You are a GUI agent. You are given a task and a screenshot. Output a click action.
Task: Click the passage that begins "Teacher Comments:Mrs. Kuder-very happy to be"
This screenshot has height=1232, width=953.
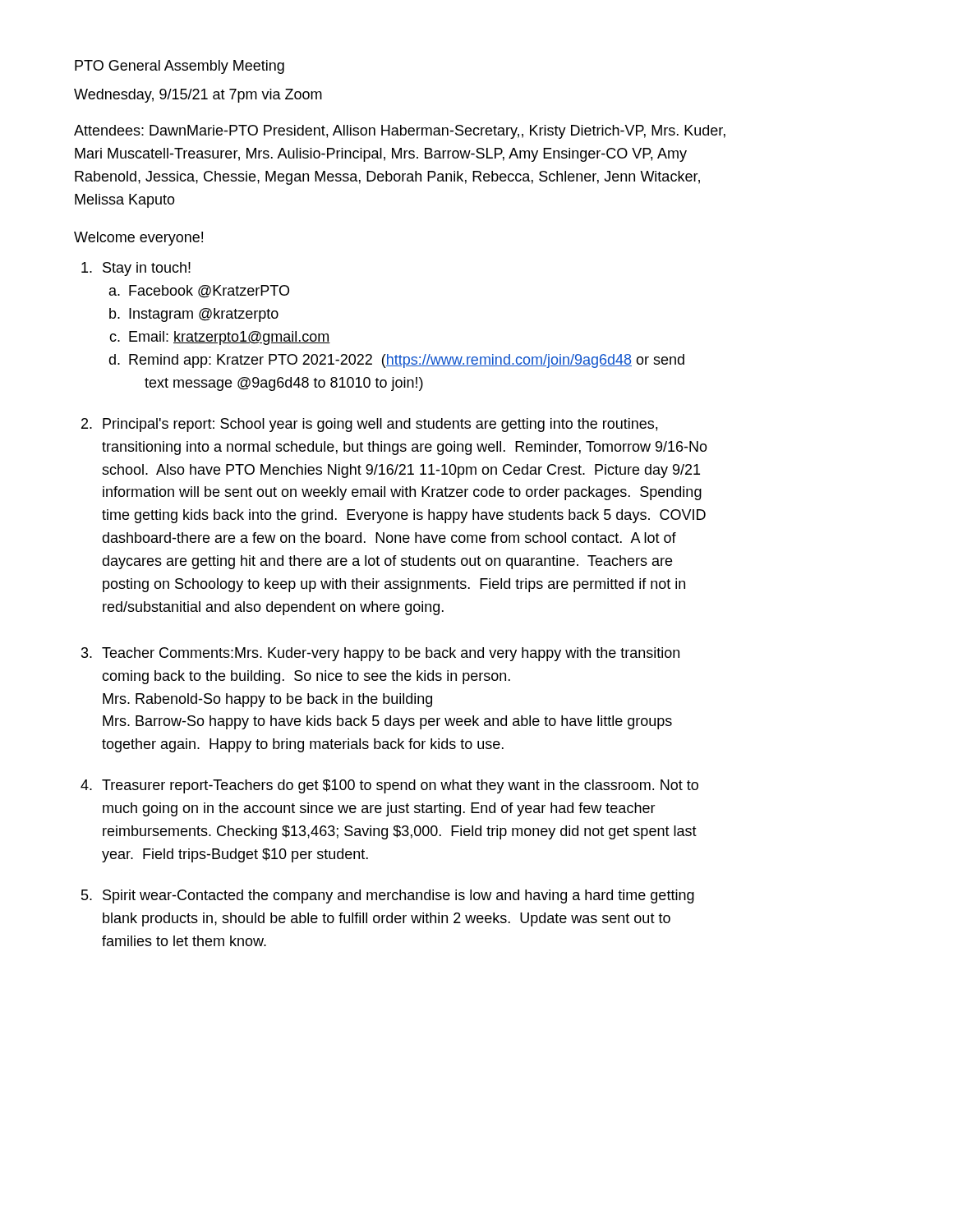point(391,699)
